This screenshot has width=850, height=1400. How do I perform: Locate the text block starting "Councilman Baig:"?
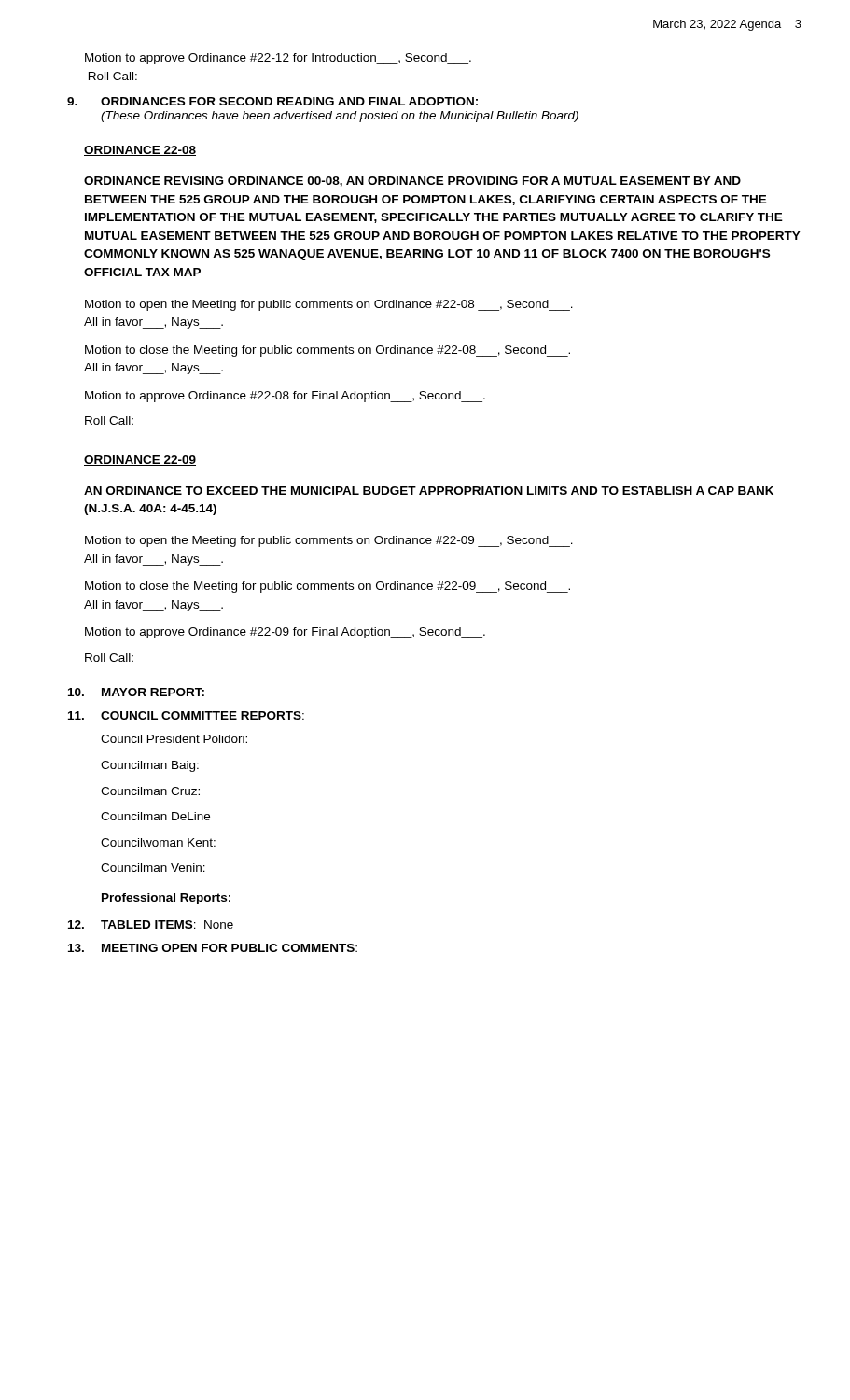tap(150, 765)
